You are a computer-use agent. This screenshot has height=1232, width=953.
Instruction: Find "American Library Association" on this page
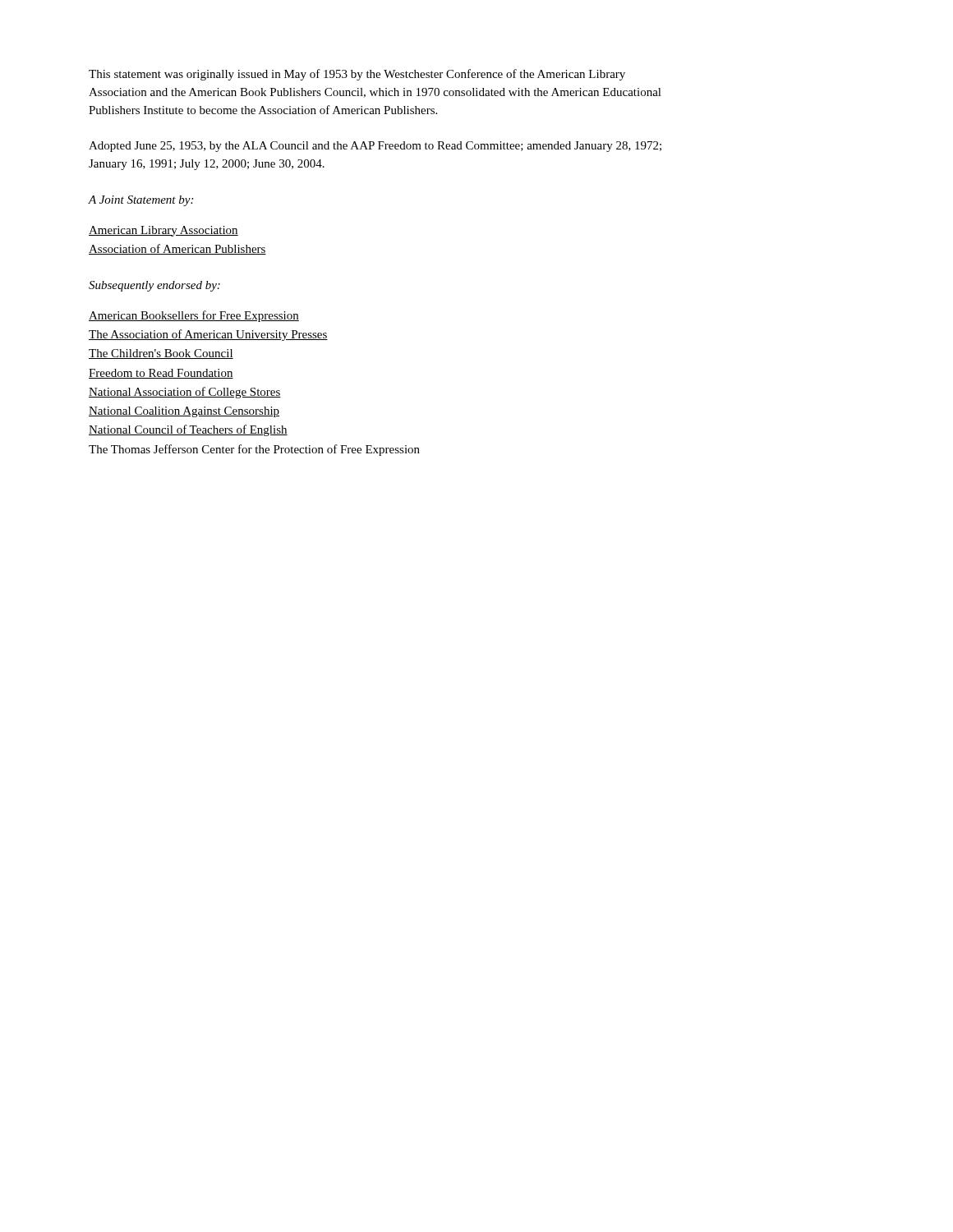click(163, 230)
